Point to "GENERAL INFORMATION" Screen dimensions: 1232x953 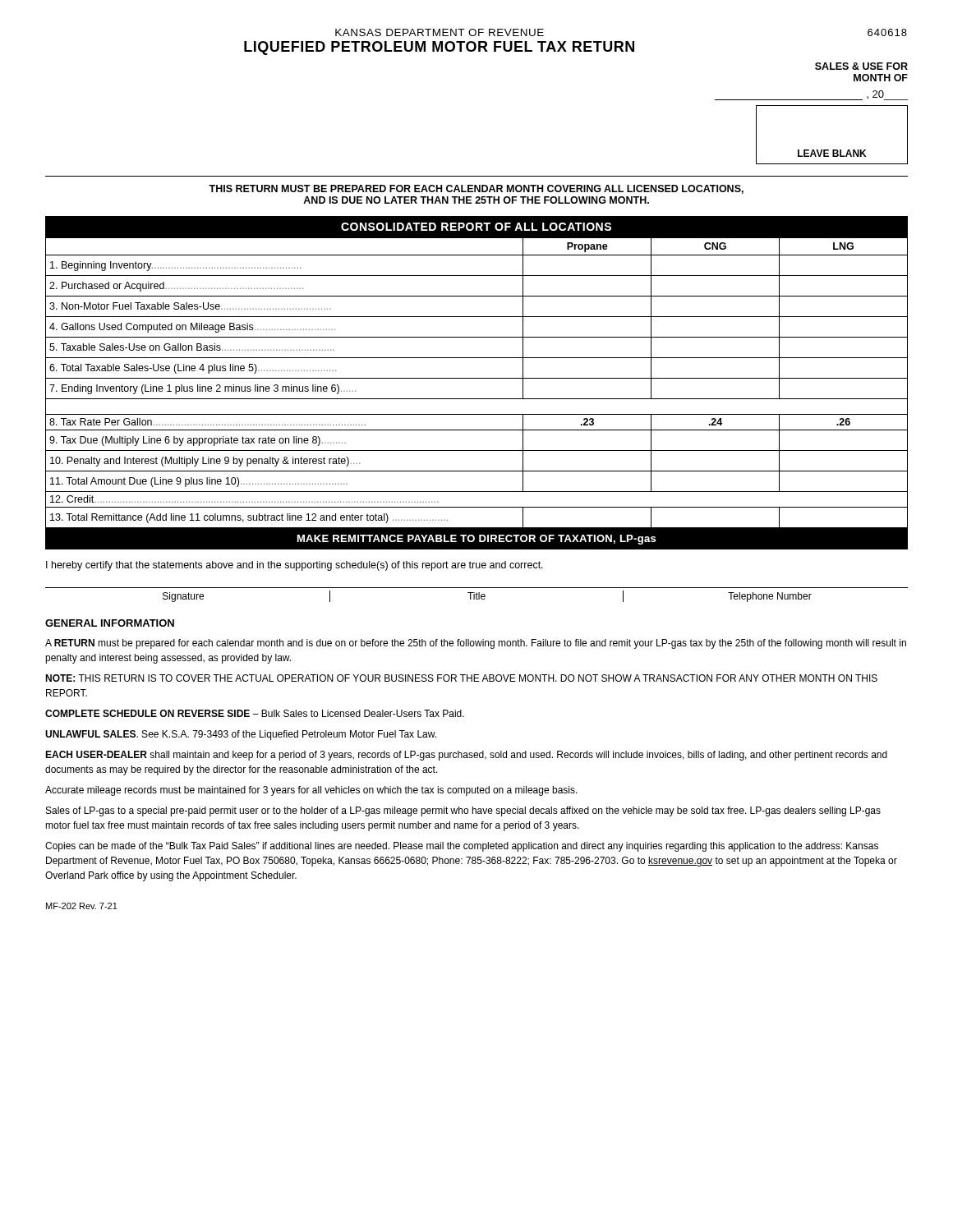click(110, 623)
